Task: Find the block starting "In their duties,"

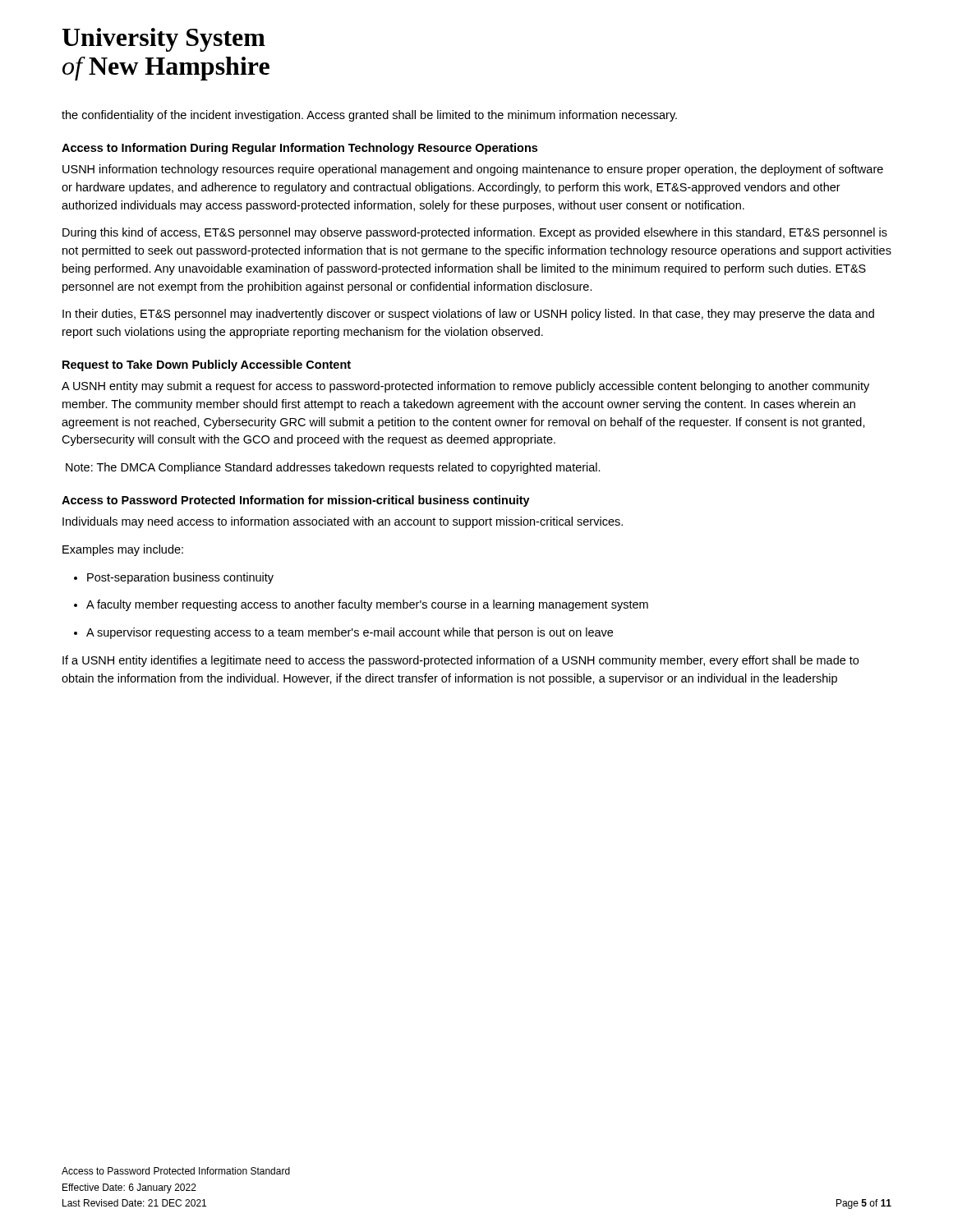Action: (476, 324)
